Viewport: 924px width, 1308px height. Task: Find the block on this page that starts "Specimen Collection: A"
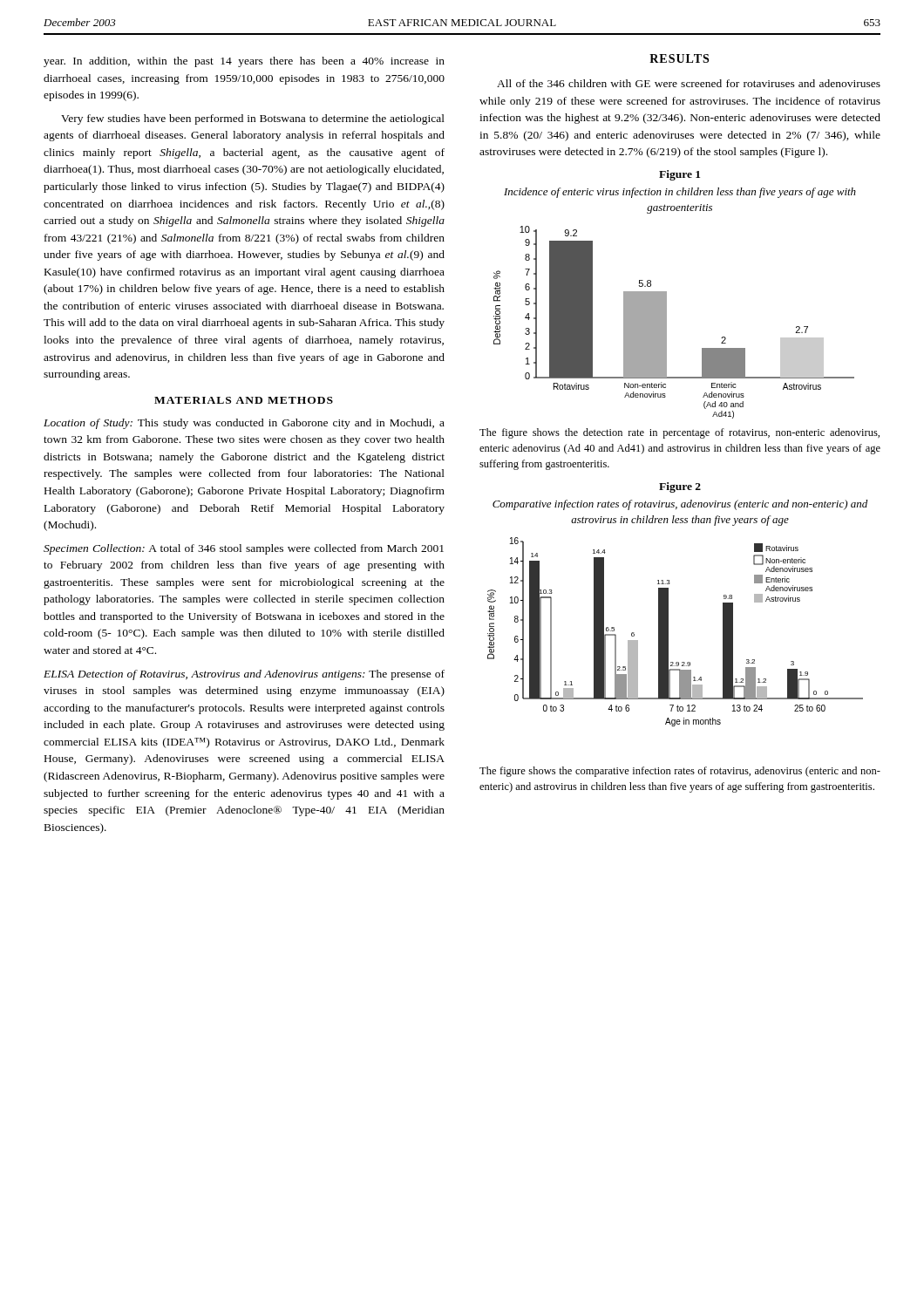244,599
